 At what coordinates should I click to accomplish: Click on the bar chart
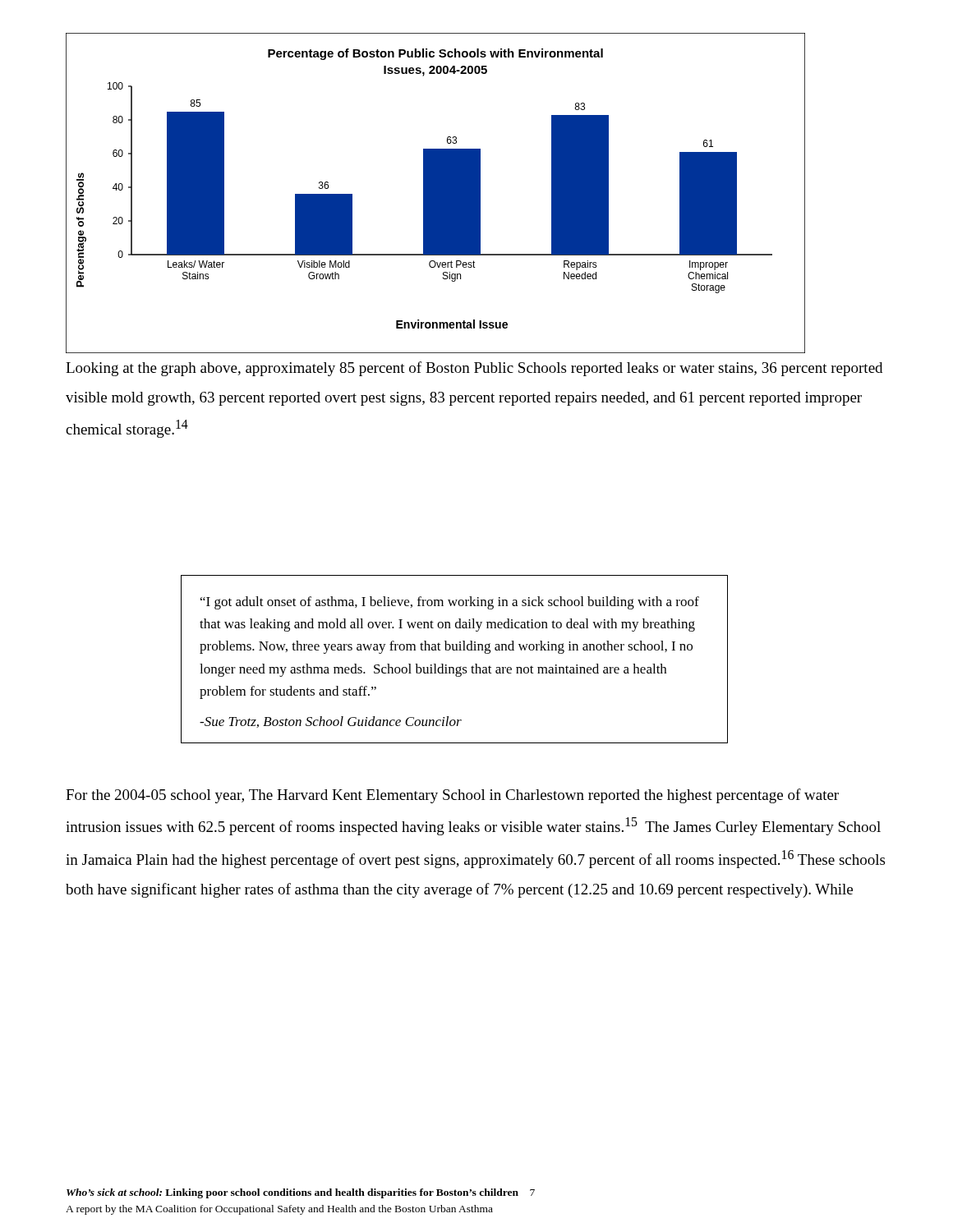coord(435,195)
